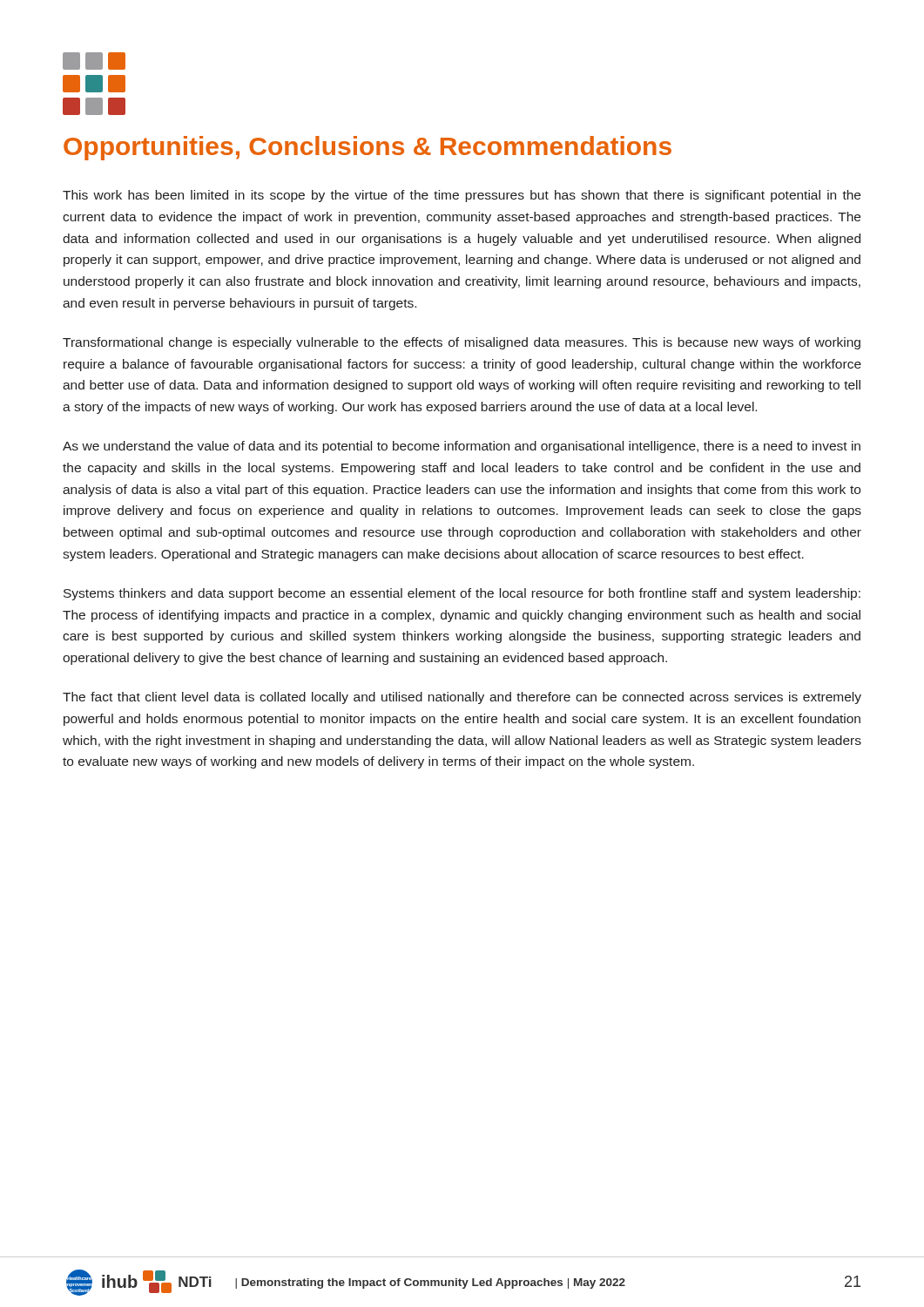Image resolution: width=924 pixels, height=1307 pixels.
Task: Point to the block beginning "This work has been"
Action: [462, 249]
